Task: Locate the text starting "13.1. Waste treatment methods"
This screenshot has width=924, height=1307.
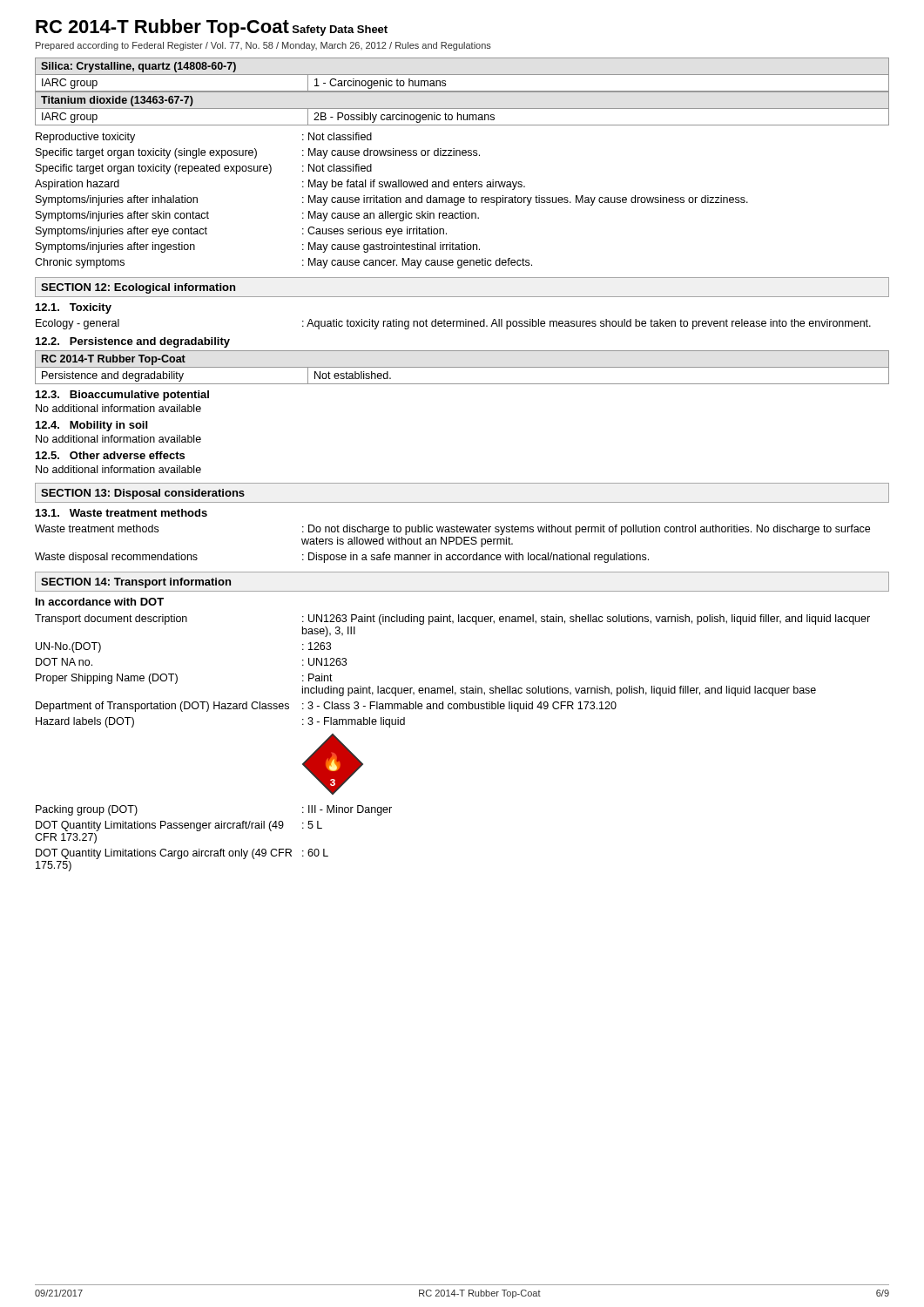Action: [121, 513]
